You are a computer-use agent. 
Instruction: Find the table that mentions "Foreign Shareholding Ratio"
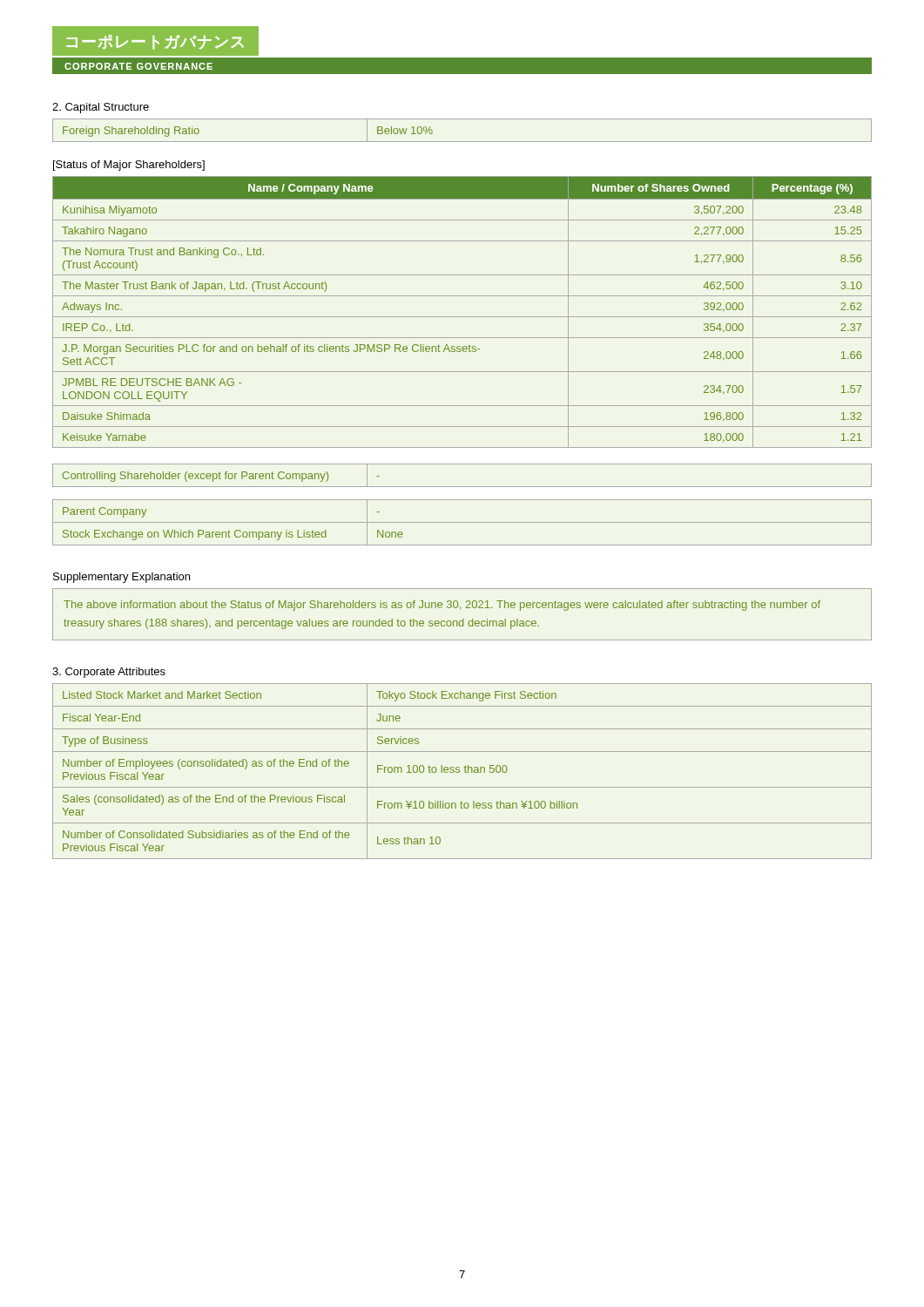coord(462,130)
